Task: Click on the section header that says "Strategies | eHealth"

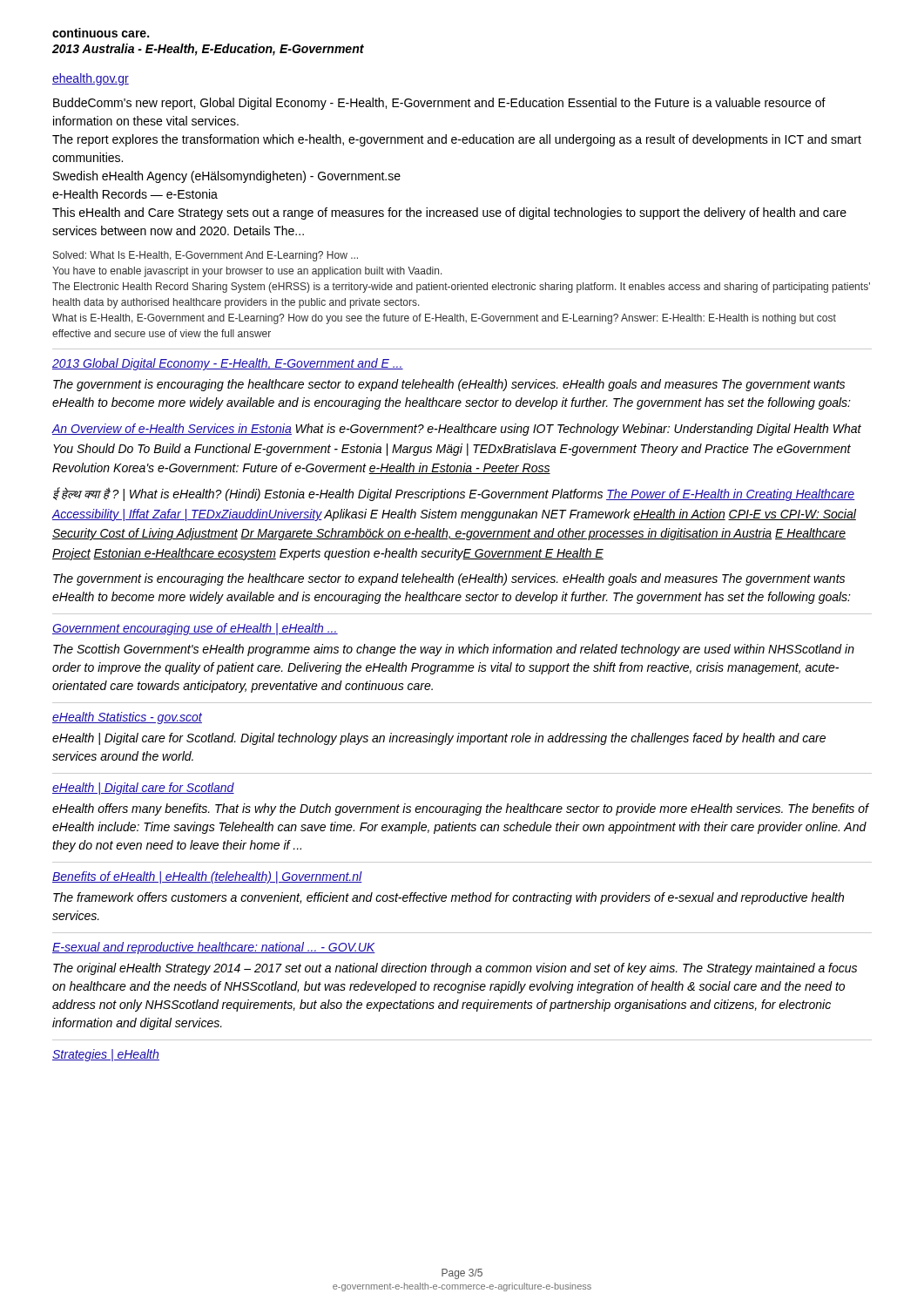Action: pos(106,1054)
